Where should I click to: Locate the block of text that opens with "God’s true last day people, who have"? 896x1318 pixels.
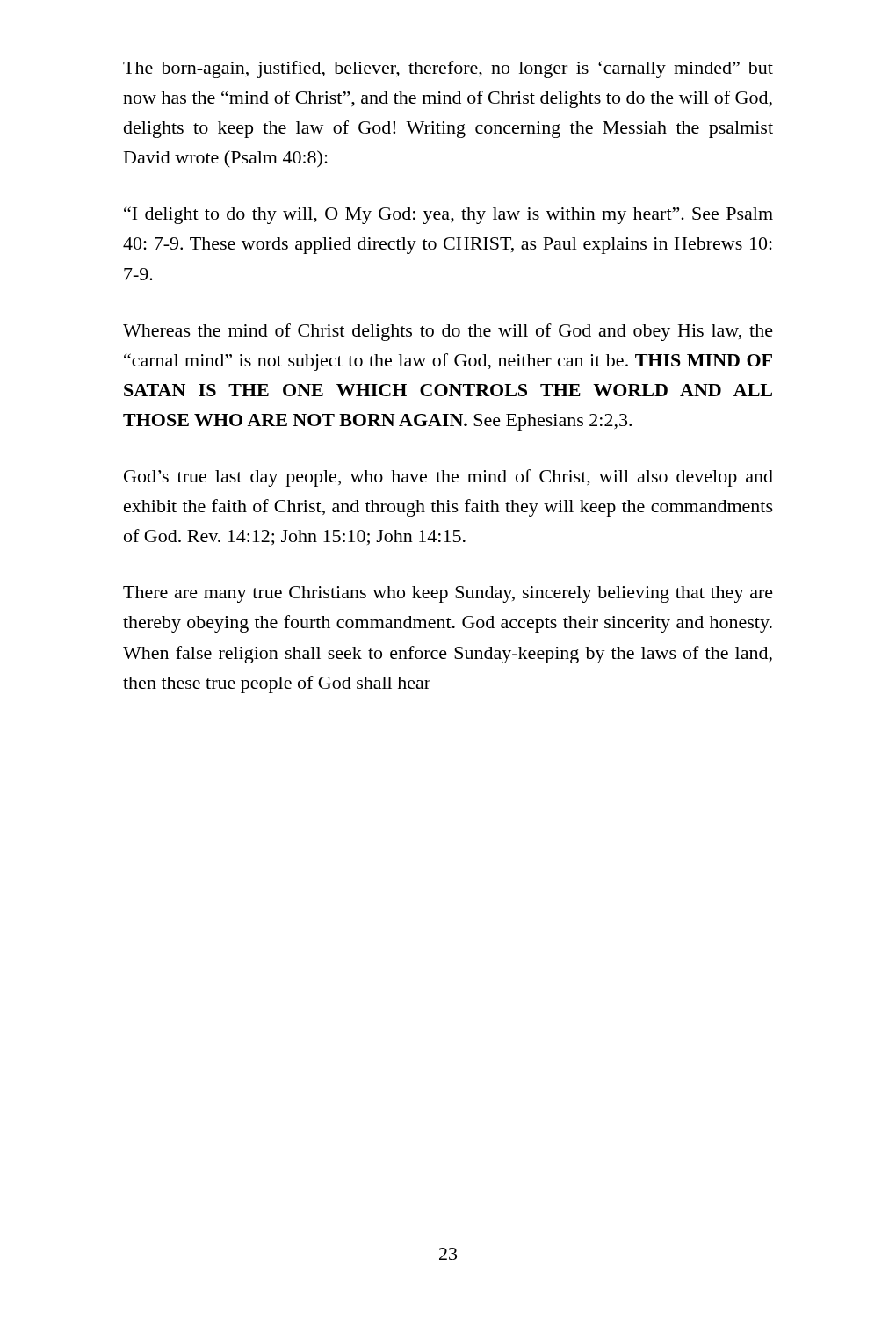point(448,506)
